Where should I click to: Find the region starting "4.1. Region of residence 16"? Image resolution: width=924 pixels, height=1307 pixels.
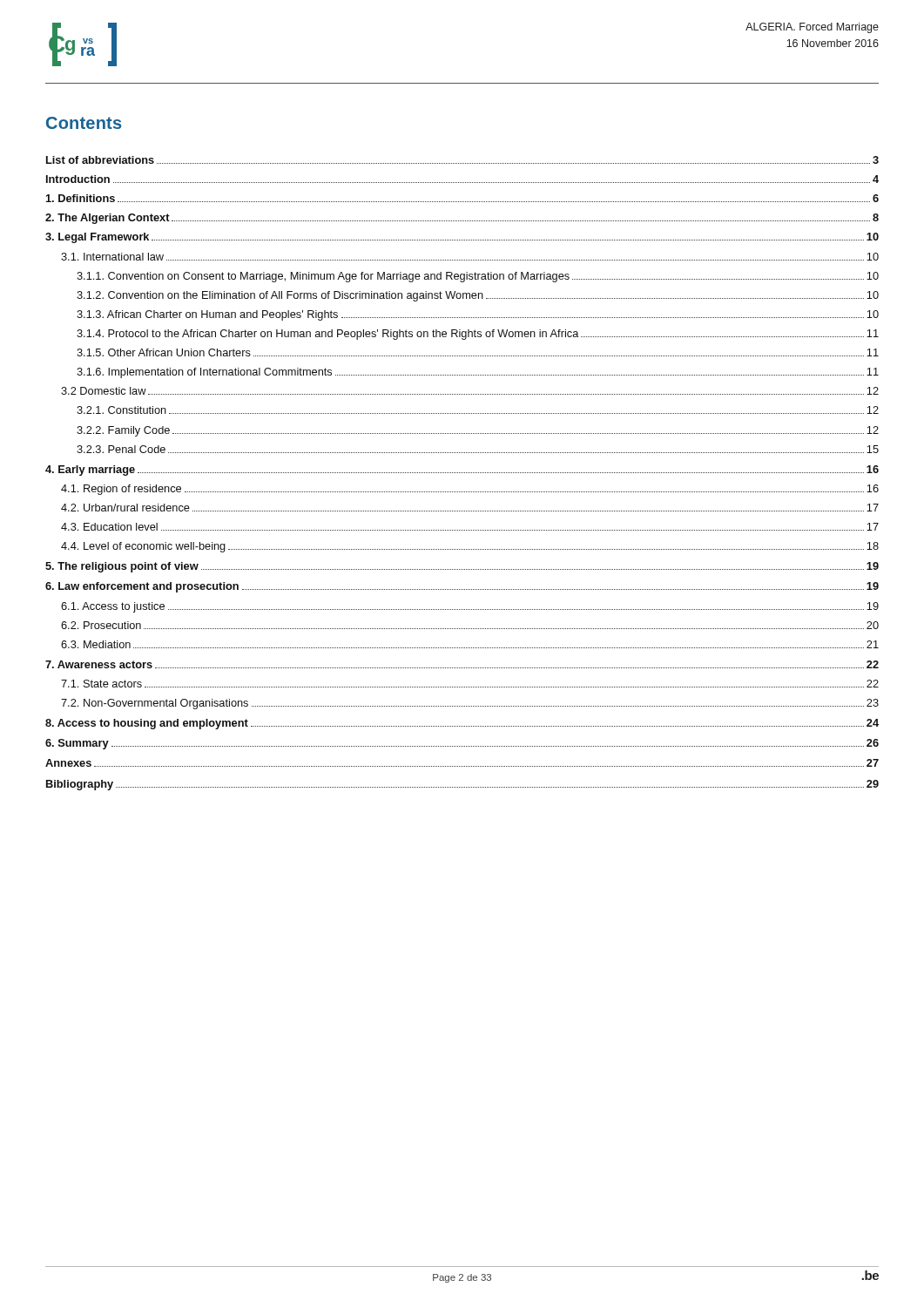tap(462, 488)
